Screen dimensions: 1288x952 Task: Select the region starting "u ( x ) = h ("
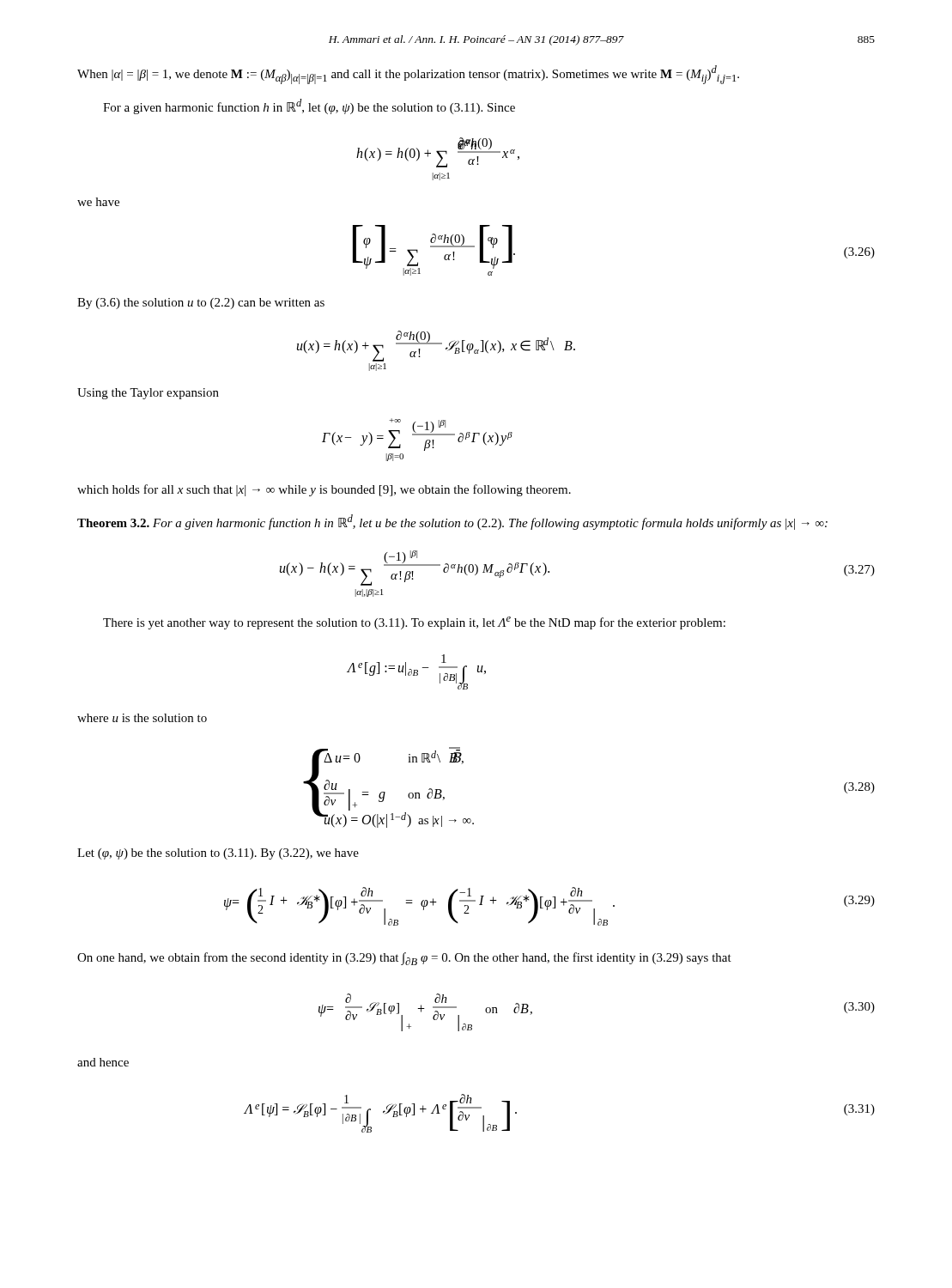pos(476,347)
